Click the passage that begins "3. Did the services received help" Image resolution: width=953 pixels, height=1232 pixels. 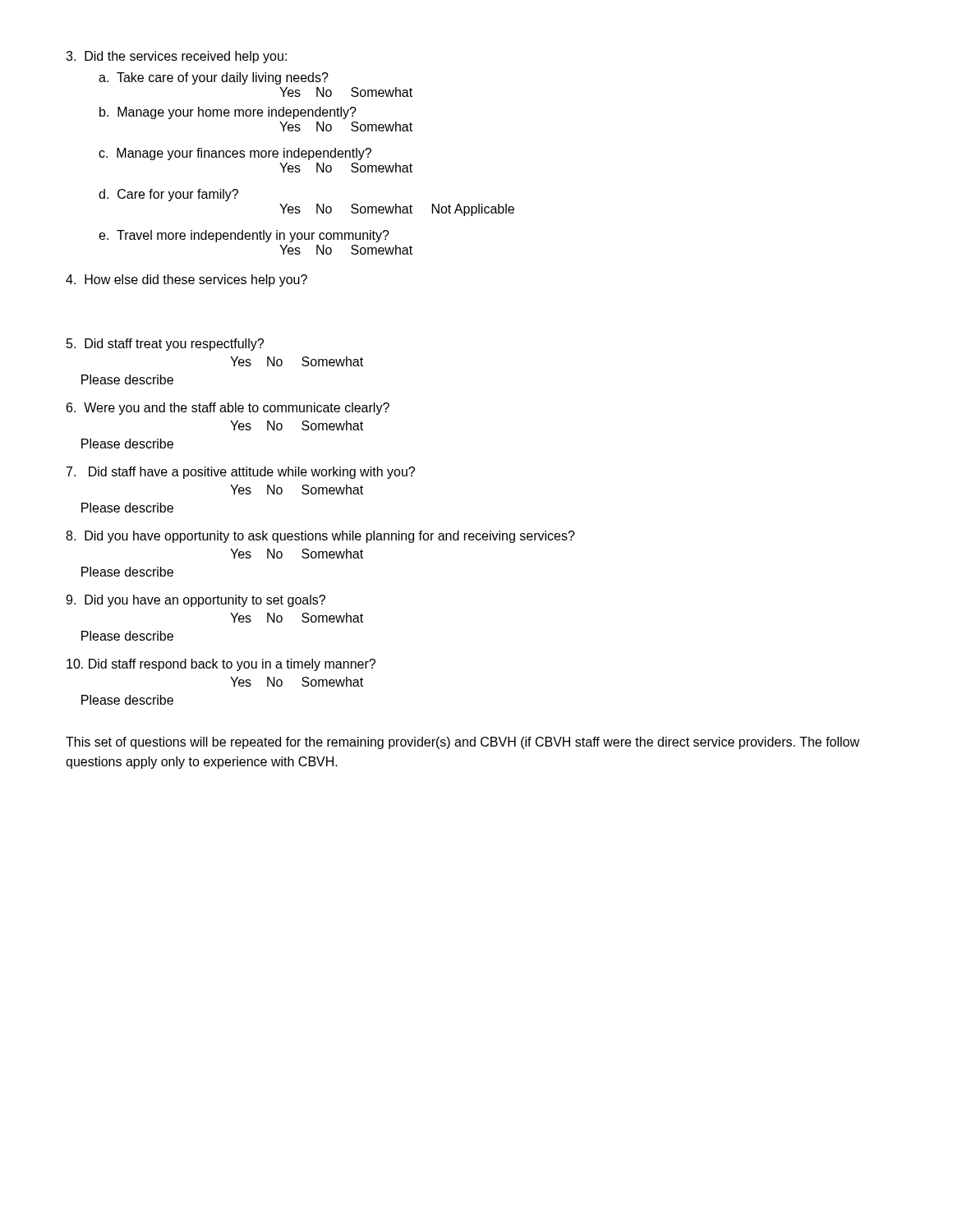point(177,56)
